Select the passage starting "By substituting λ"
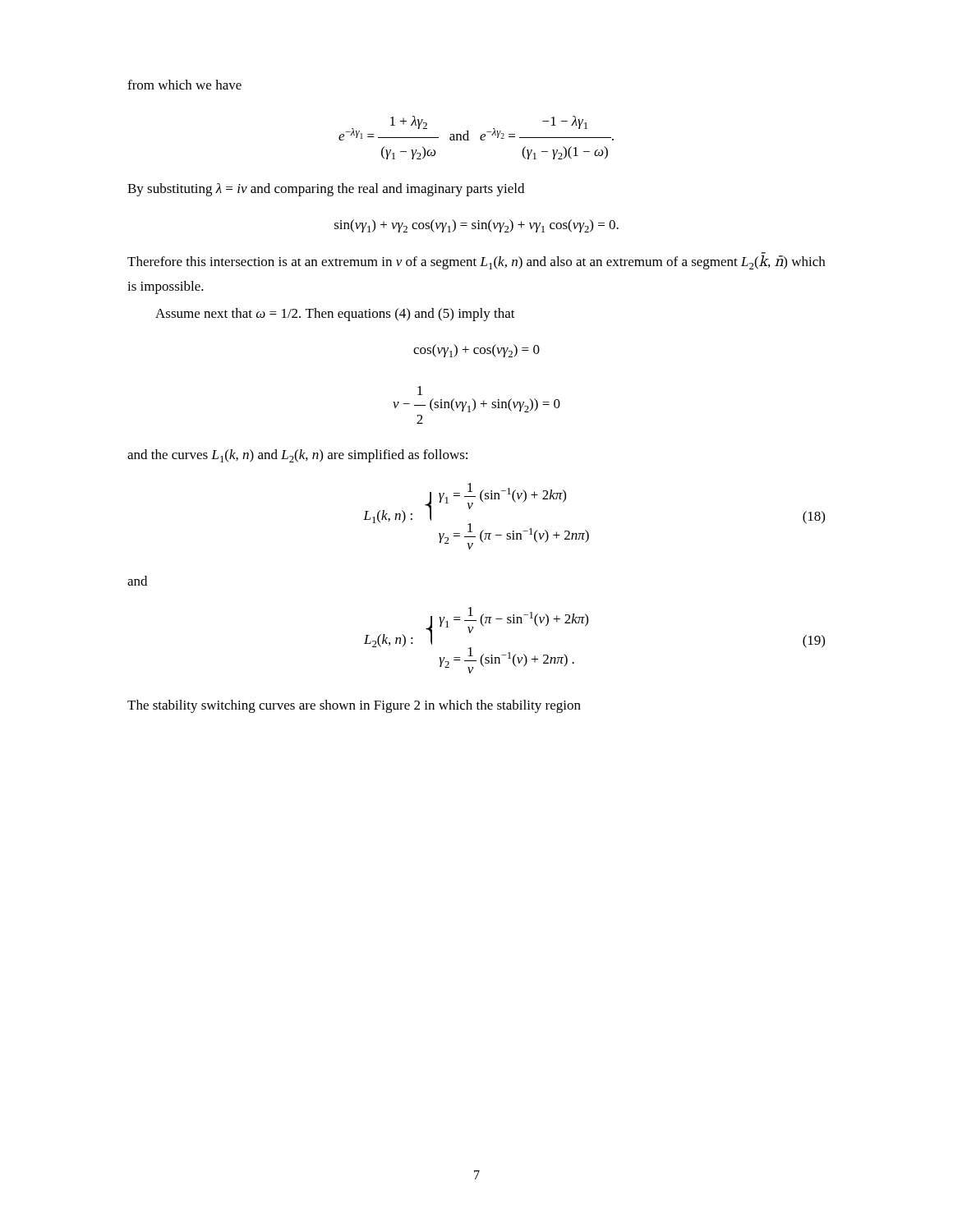This screenshot has width=953, height=1232. coord(326,188)
